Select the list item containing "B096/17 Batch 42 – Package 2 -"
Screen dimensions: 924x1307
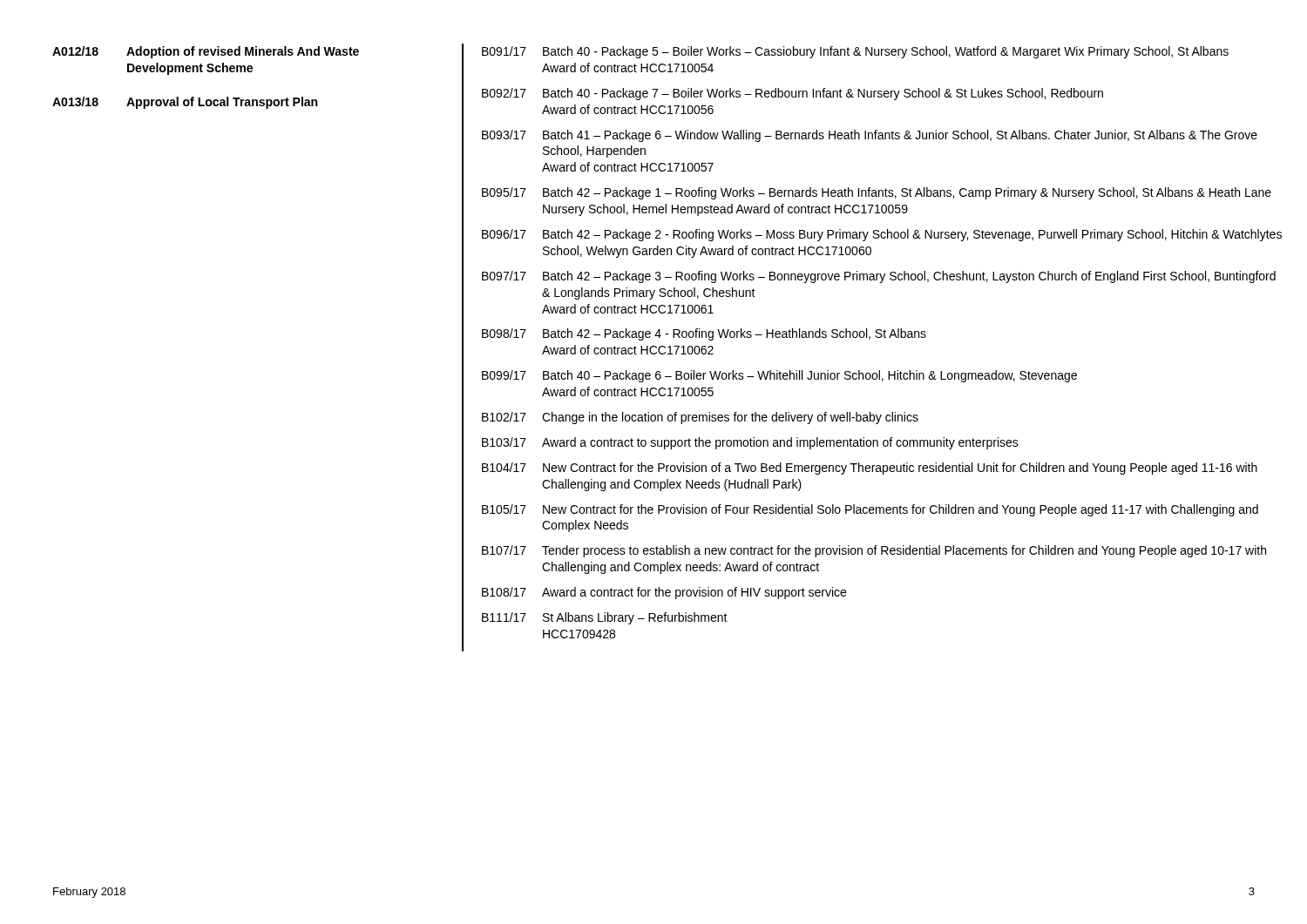(882, 243)
